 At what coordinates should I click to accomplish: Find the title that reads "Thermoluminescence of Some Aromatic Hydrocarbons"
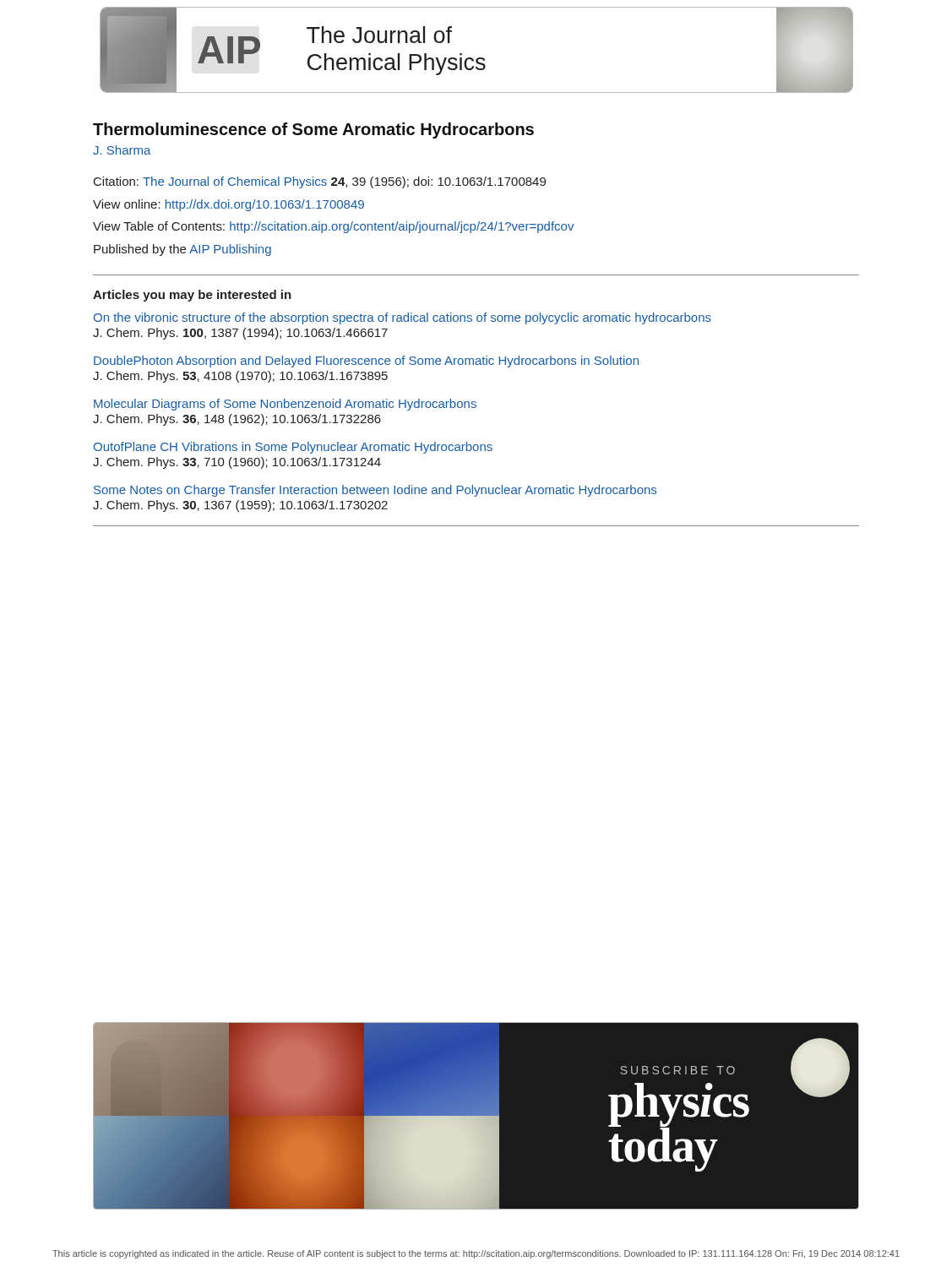point(314,129)
